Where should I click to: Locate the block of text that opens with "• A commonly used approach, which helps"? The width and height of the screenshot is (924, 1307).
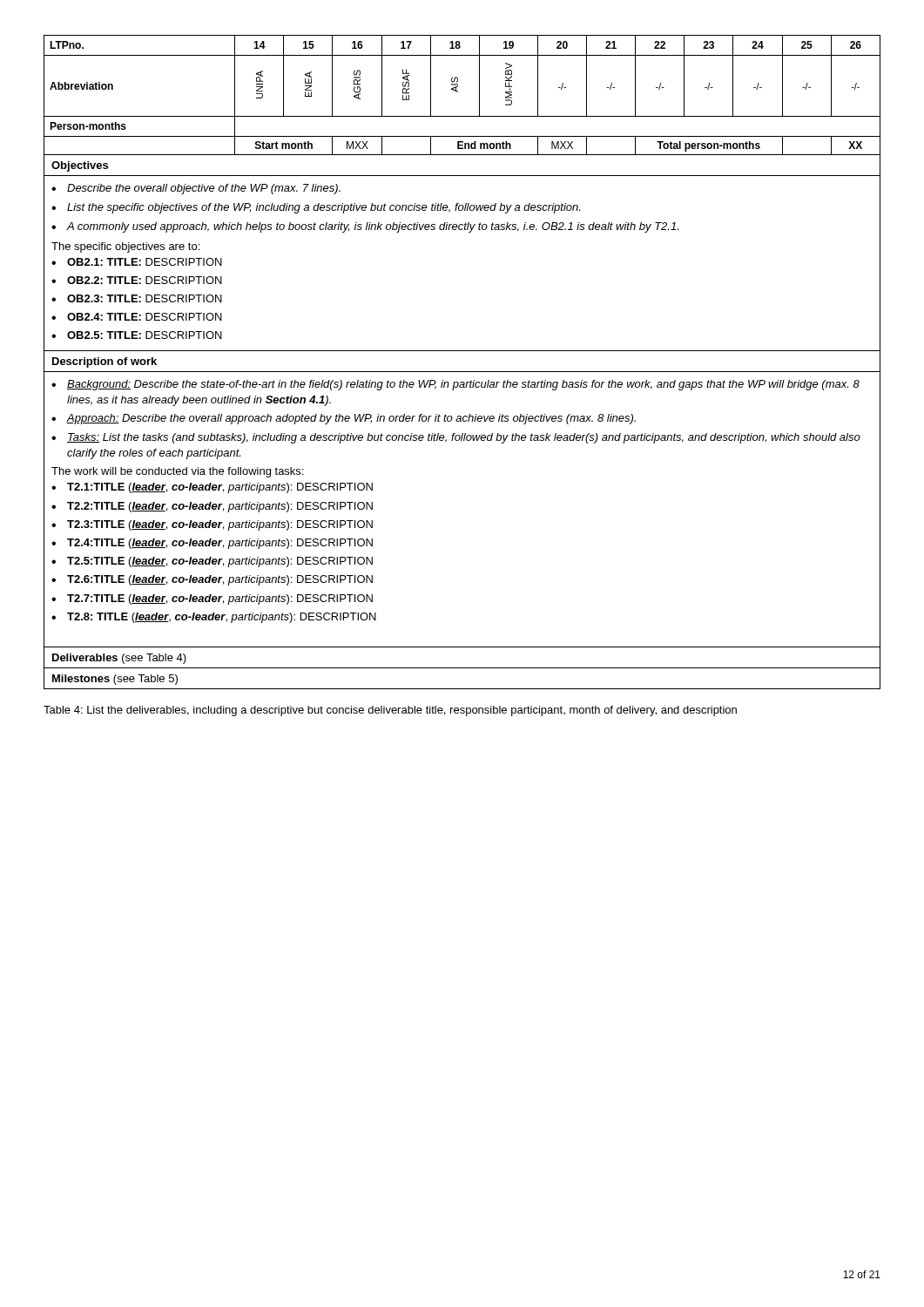pyautogui.click(x=462, y=227)
